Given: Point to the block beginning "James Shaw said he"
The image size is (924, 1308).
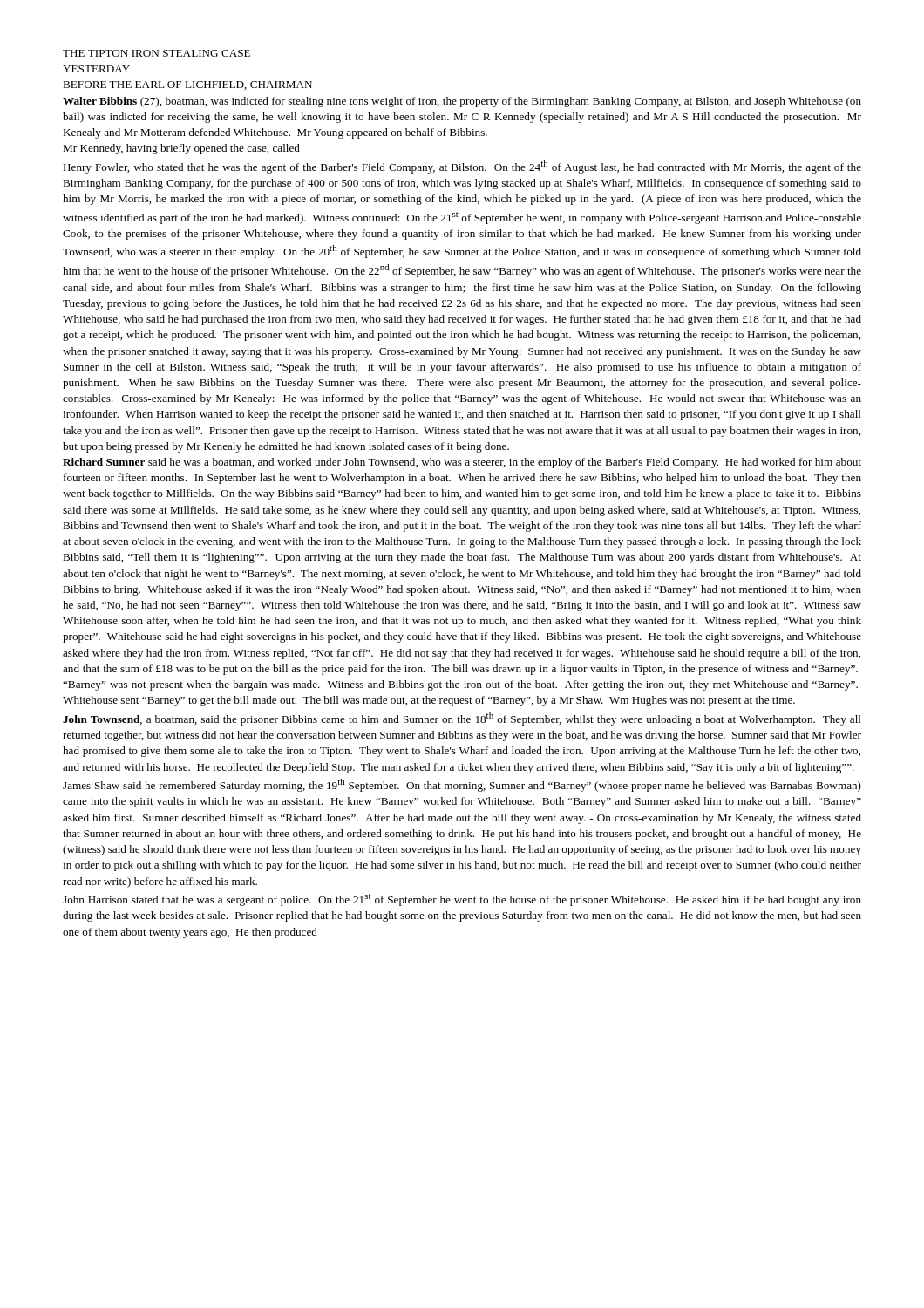Looking at the screenshot, I should 462,832.
